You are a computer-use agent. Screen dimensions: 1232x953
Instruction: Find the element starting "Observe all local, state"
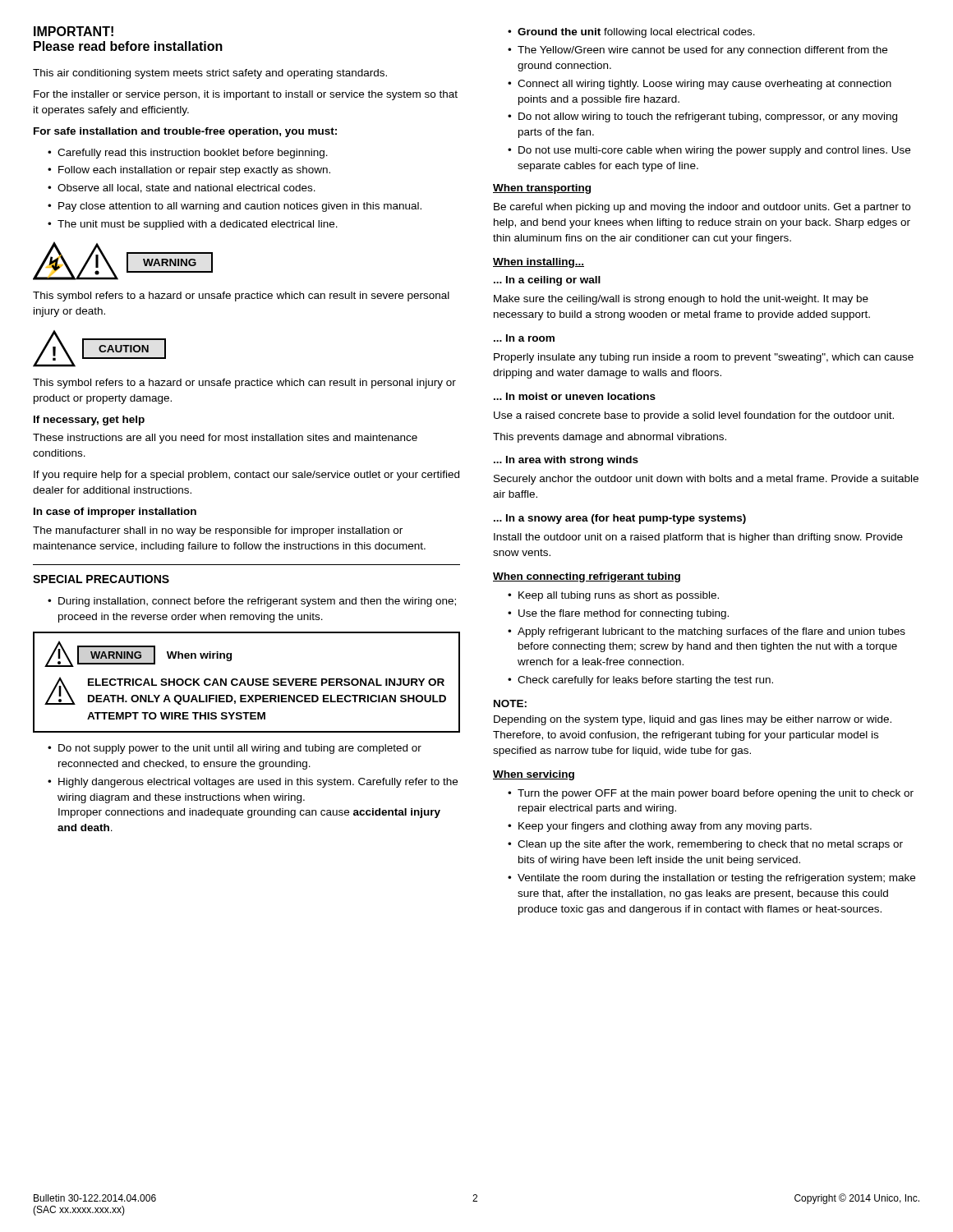187,188
